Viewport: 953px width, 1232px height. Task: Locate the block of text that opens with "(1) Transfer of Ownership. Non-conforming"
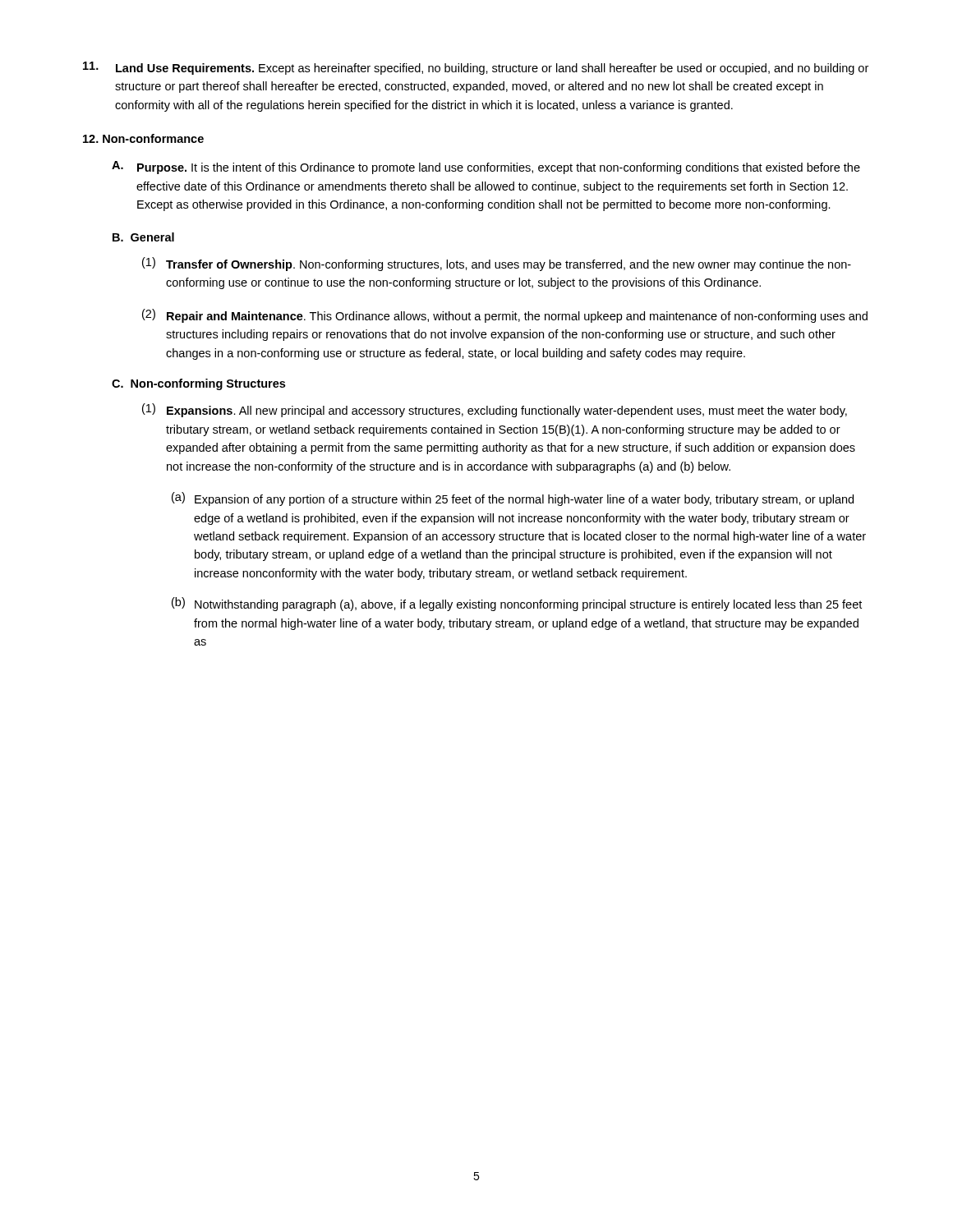coord(506,274)
